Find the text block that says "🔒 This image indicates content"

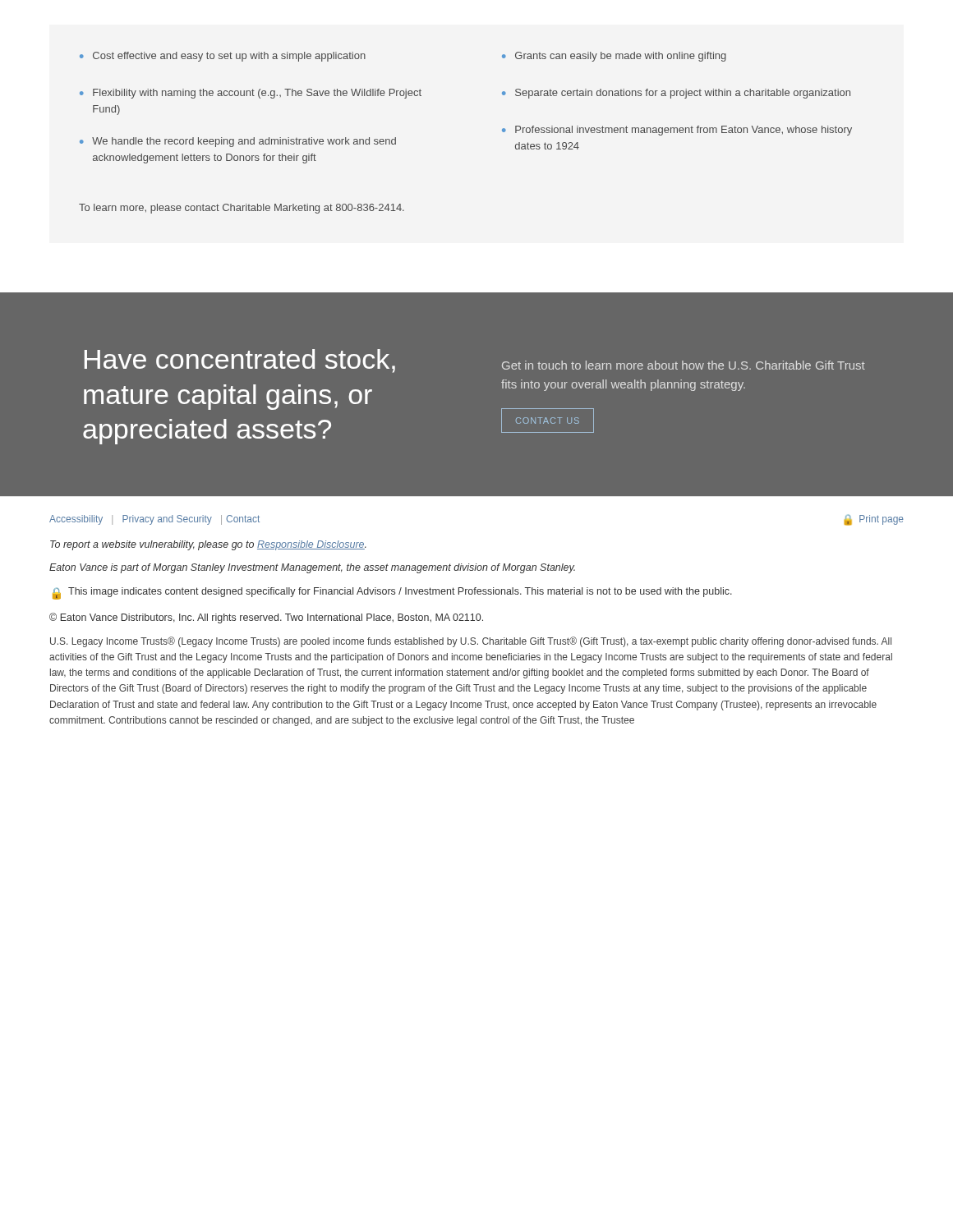tap(391, 593)
